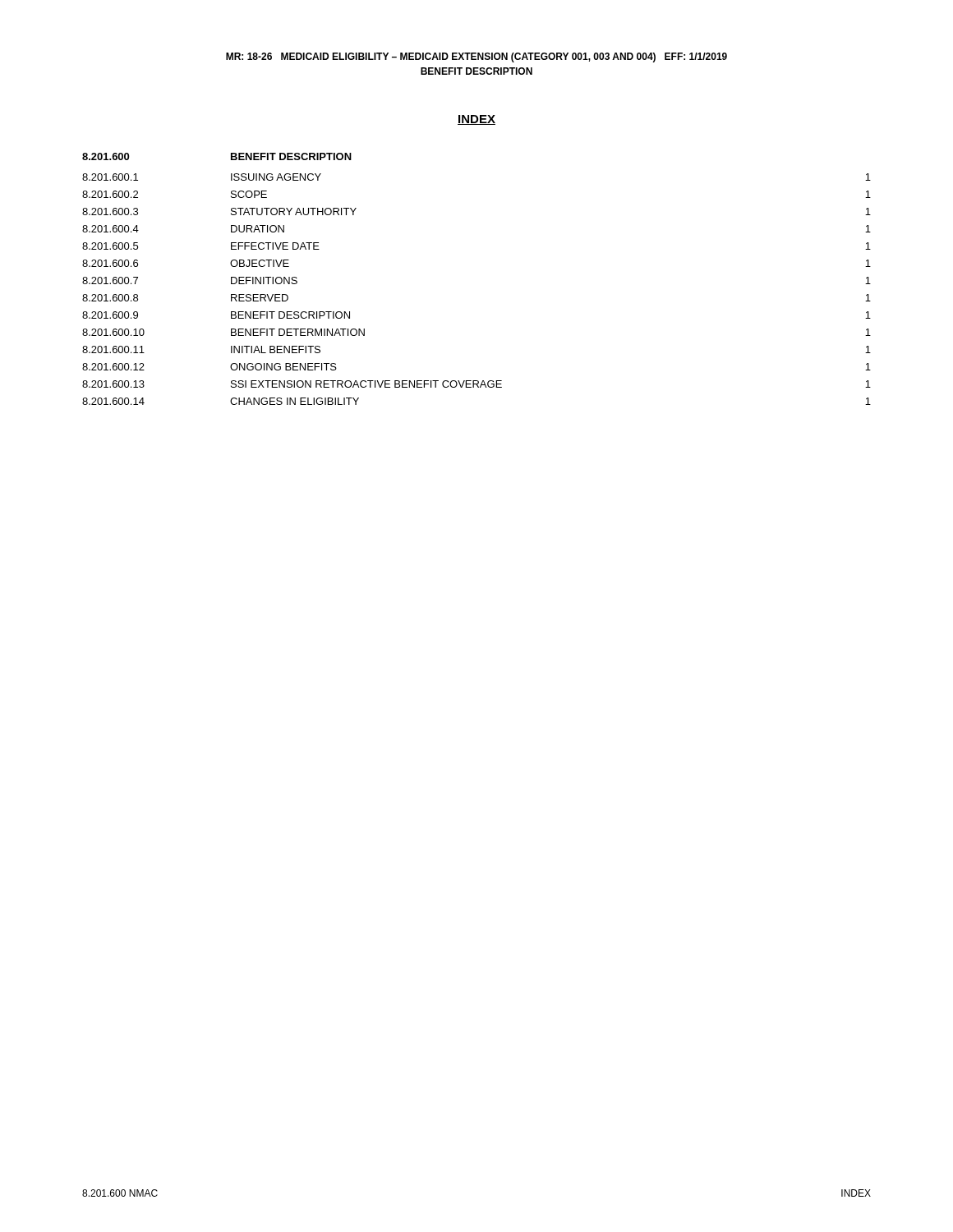This screenshot has height=1232, width=953.
Task: Point to the passage starting "8.201.600.3 STATUTORY AUTHORITY"
Action: click(106, 211)
